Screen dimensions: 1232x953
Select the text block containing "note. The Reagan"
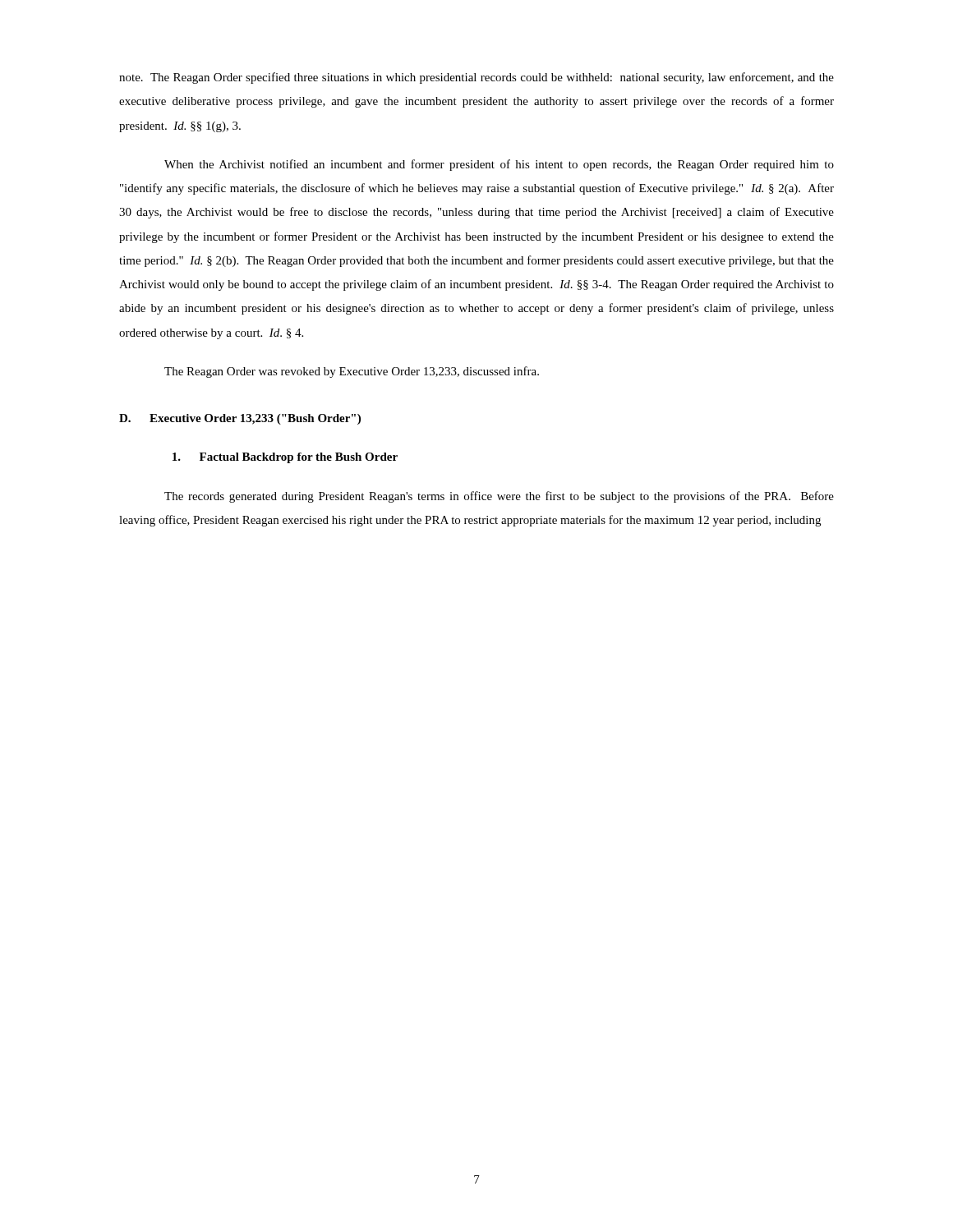[x=476, y=101]
